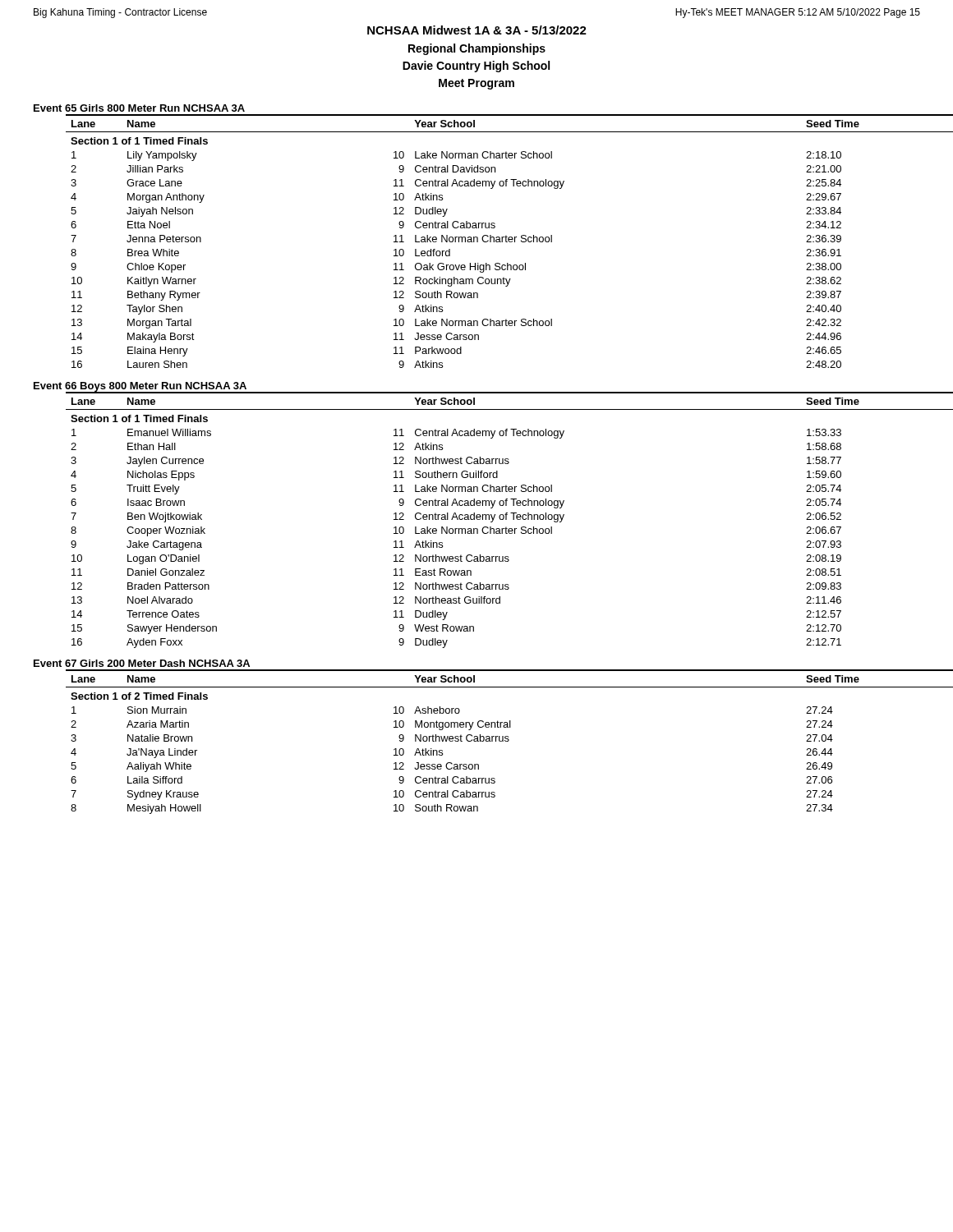Point to the title beginning "NCHSAA Midwest 1A & 3A - 5/13/2022"
Image resolution: width=953 pixels, height=1232 pixels.
(x=476, y=56)
